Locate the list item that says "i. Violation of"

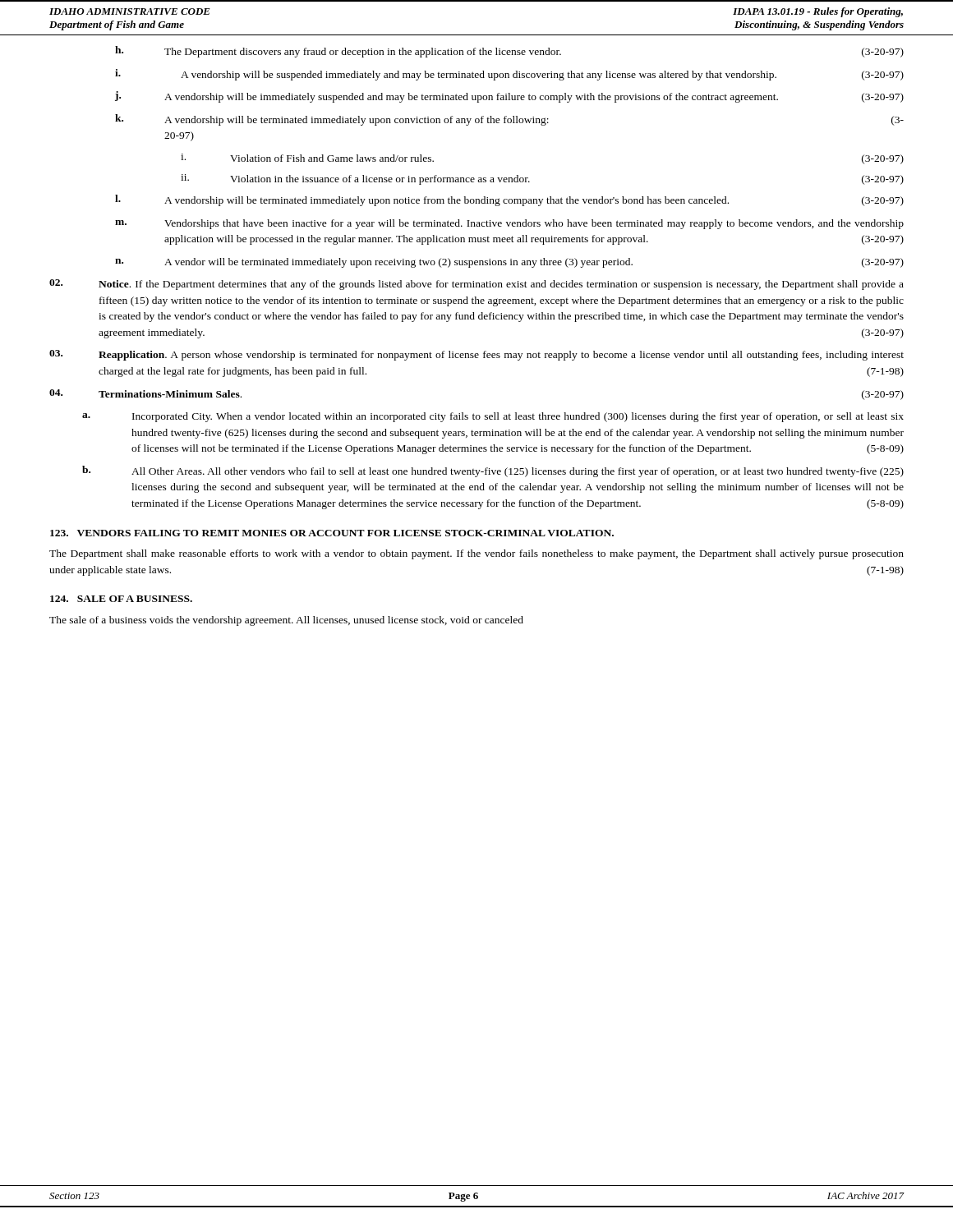click(182, 159)
